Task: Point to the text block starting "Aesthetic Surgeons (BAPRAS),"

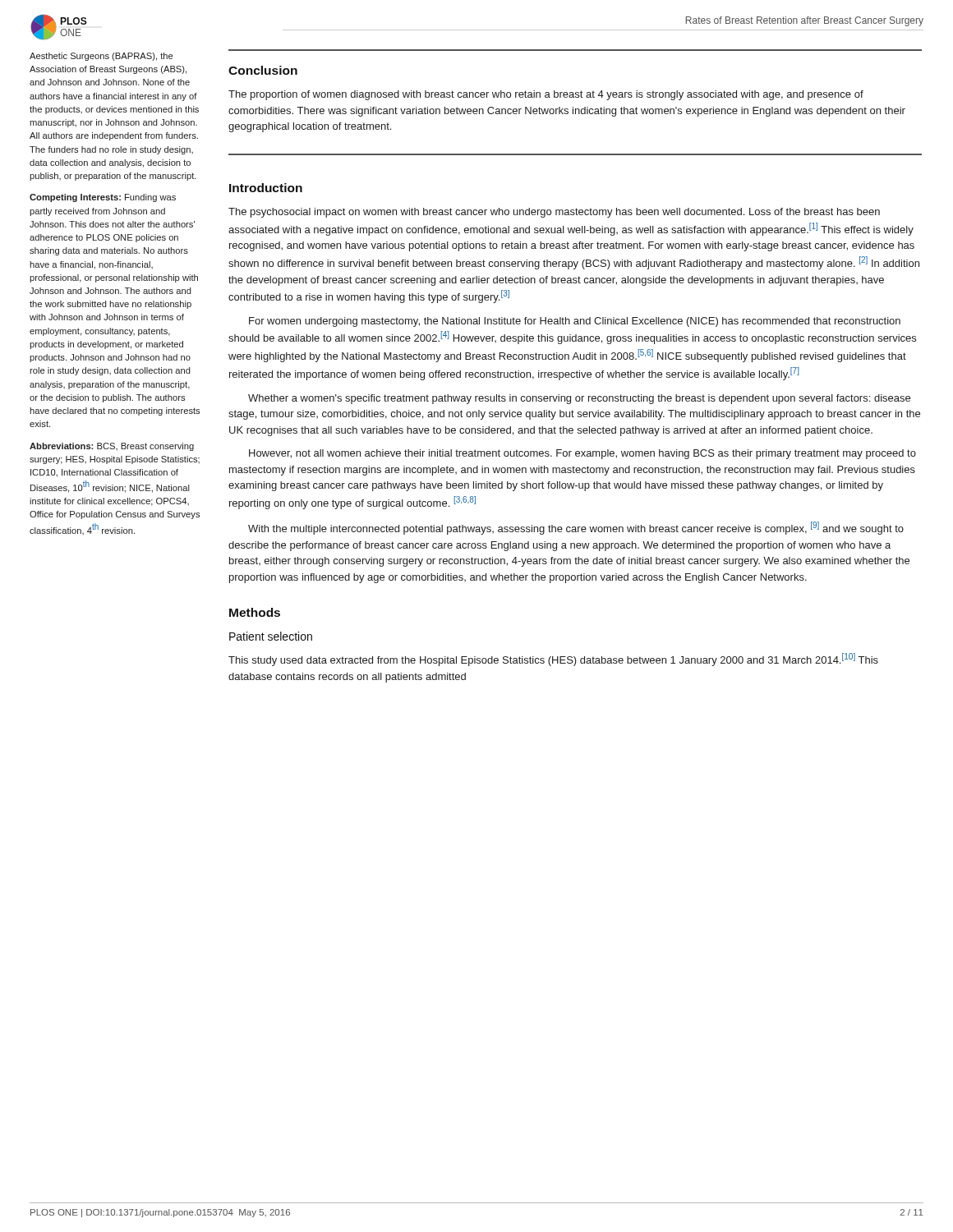Action: click(114, 116)
